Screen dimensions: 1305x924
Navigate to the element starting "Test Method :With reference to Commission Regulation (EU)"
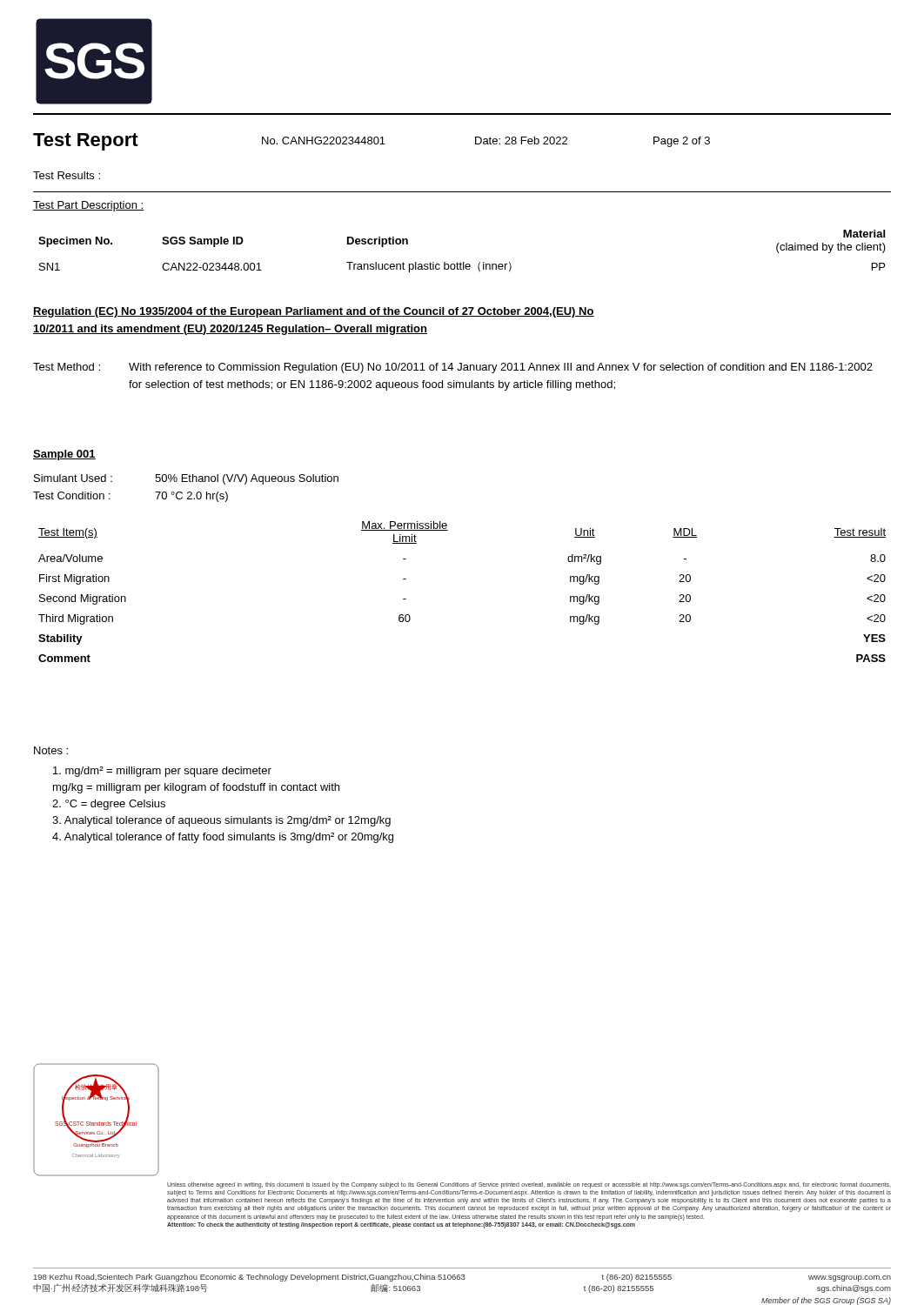click(459, 375)
